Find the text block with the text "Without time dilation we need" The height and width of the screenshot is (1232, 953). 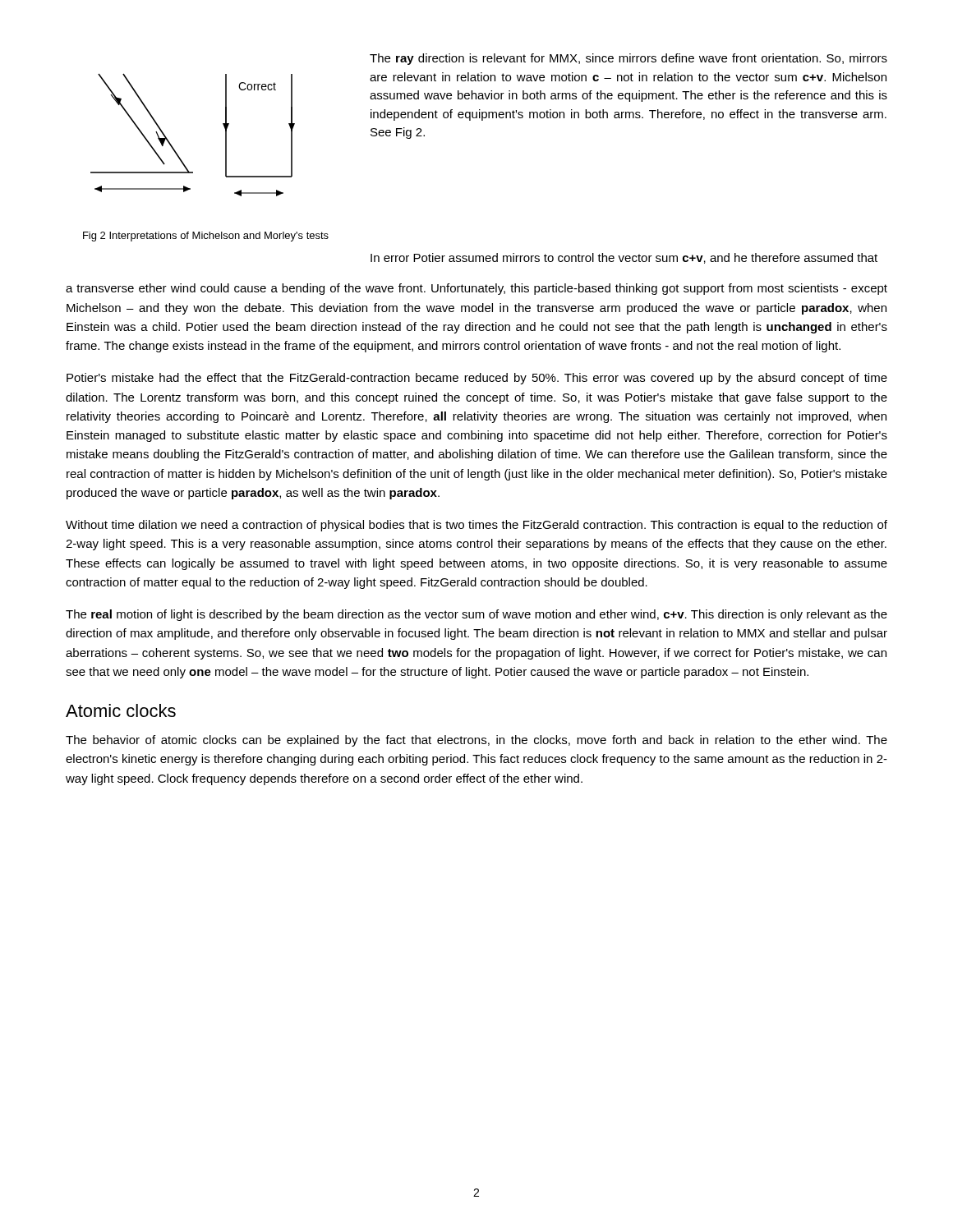[x=476, y=553]
